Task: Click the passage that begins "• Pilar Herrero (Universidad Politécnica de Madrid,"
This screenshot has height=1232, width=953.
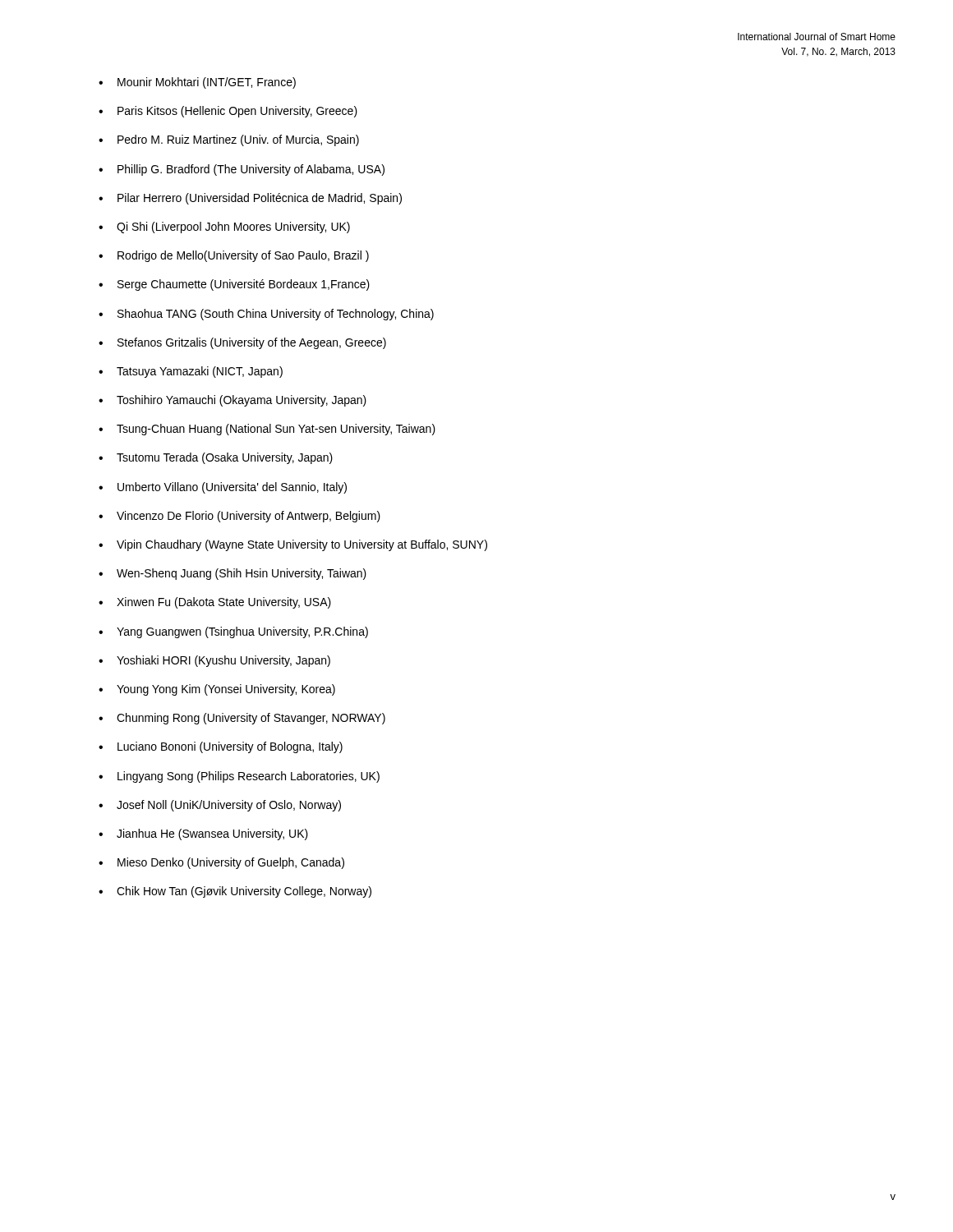Action: [x=250, y=199]
